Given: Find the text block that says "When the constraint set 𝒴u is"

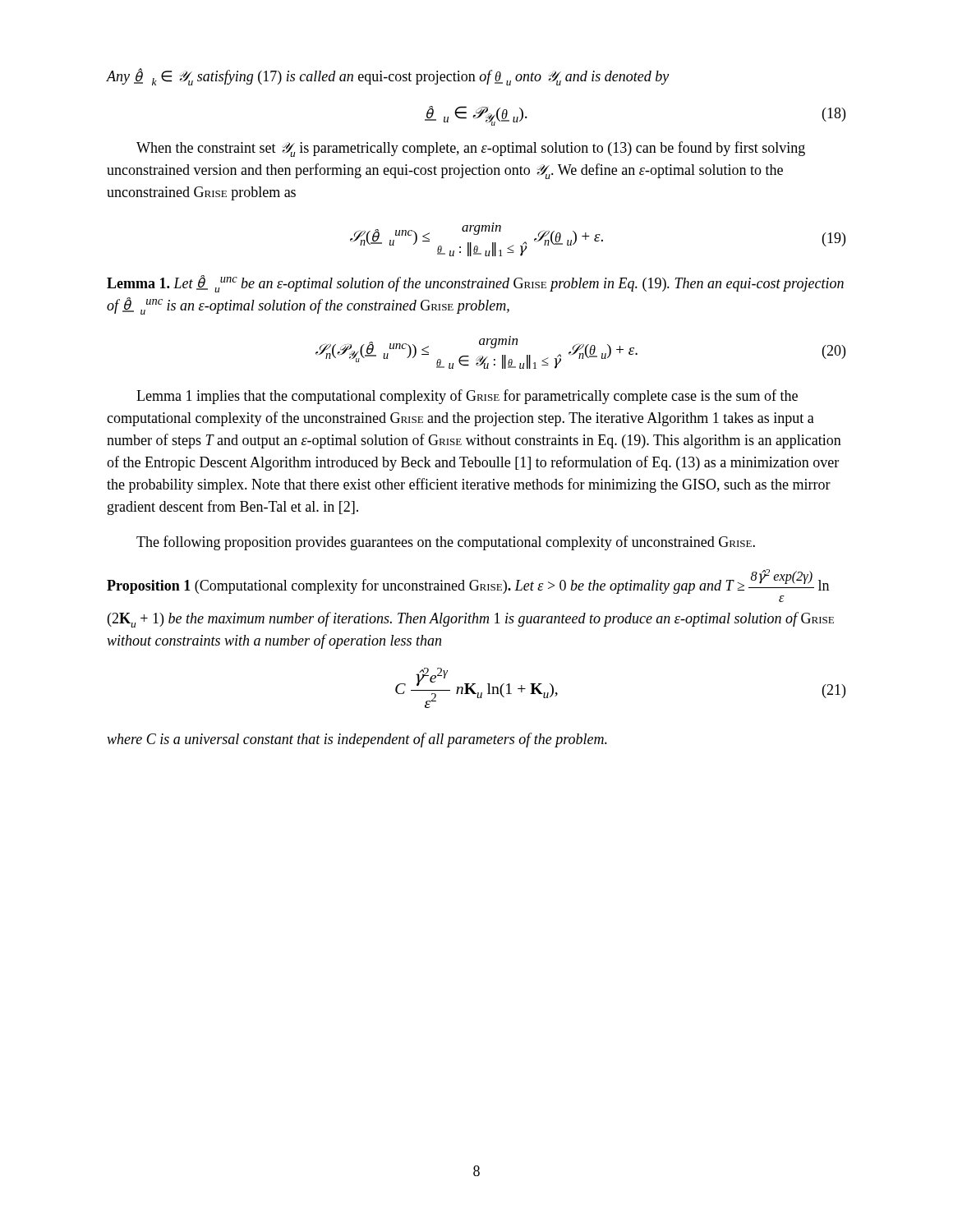Looking at the screenshot, I should [476, 171].
